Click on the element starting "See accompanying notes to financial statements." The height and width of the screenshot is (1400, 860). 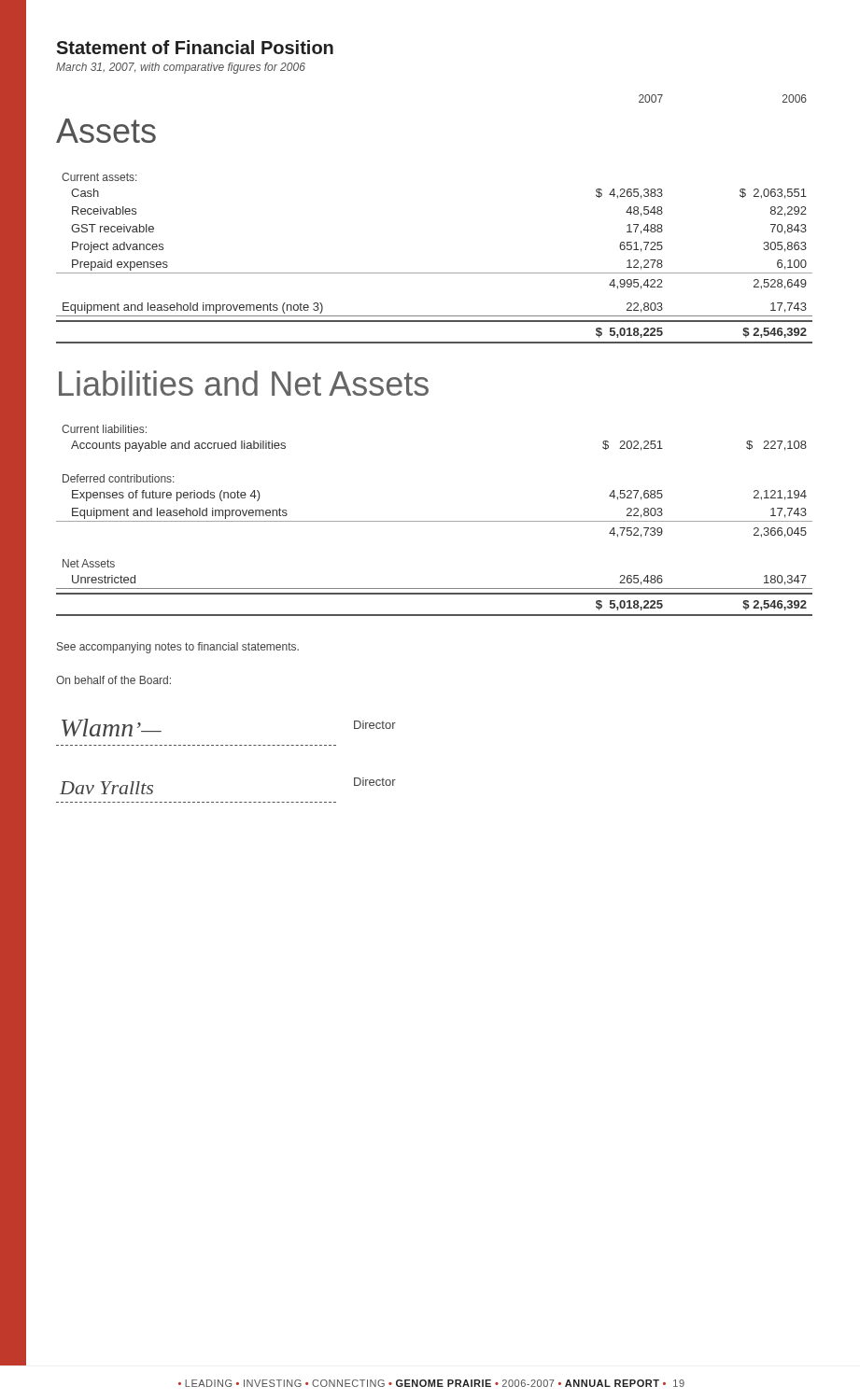coord(178,647)
